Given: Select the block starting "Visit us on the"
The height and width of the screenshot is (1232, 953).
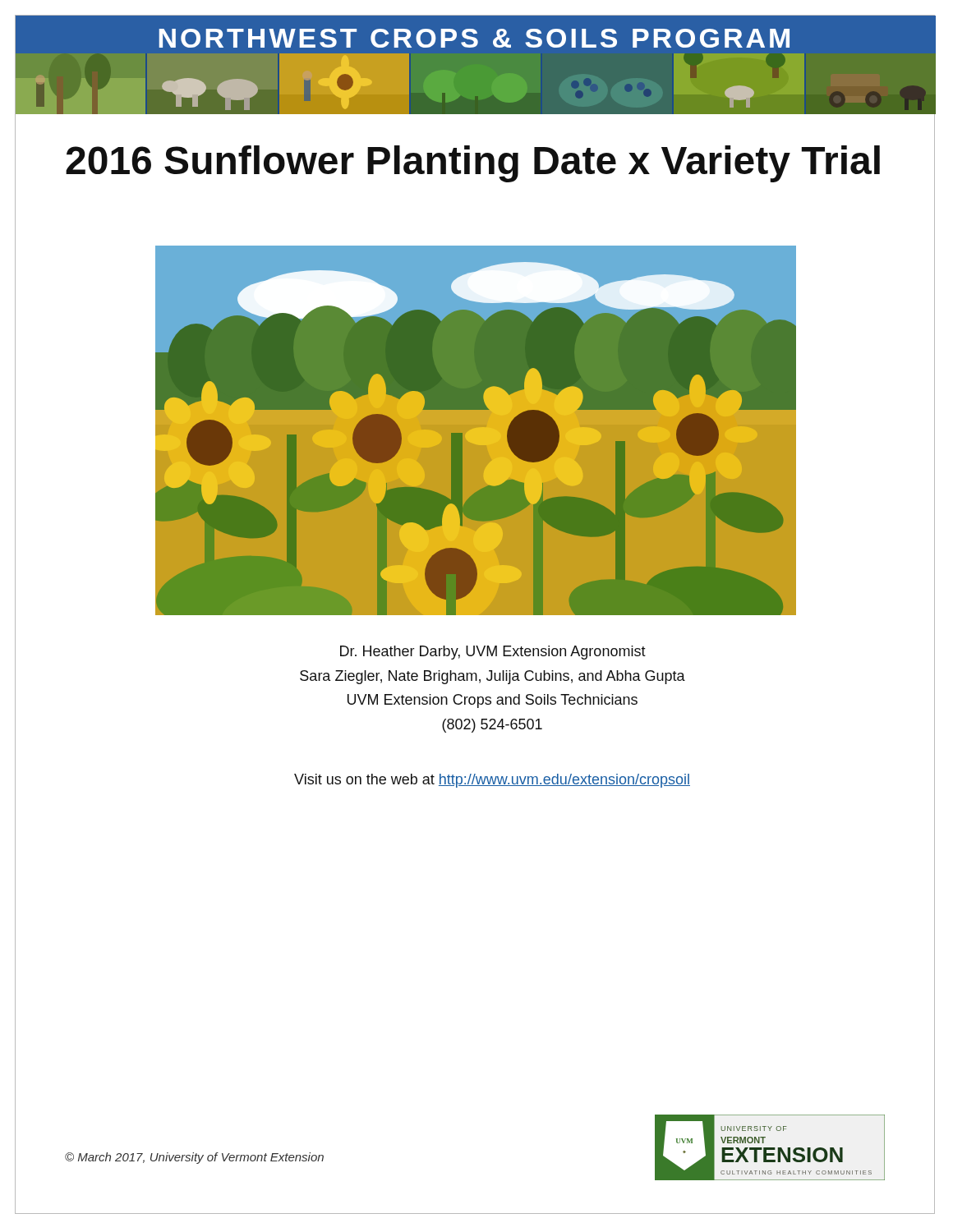Looking at the screenshot, I should 492,780.
